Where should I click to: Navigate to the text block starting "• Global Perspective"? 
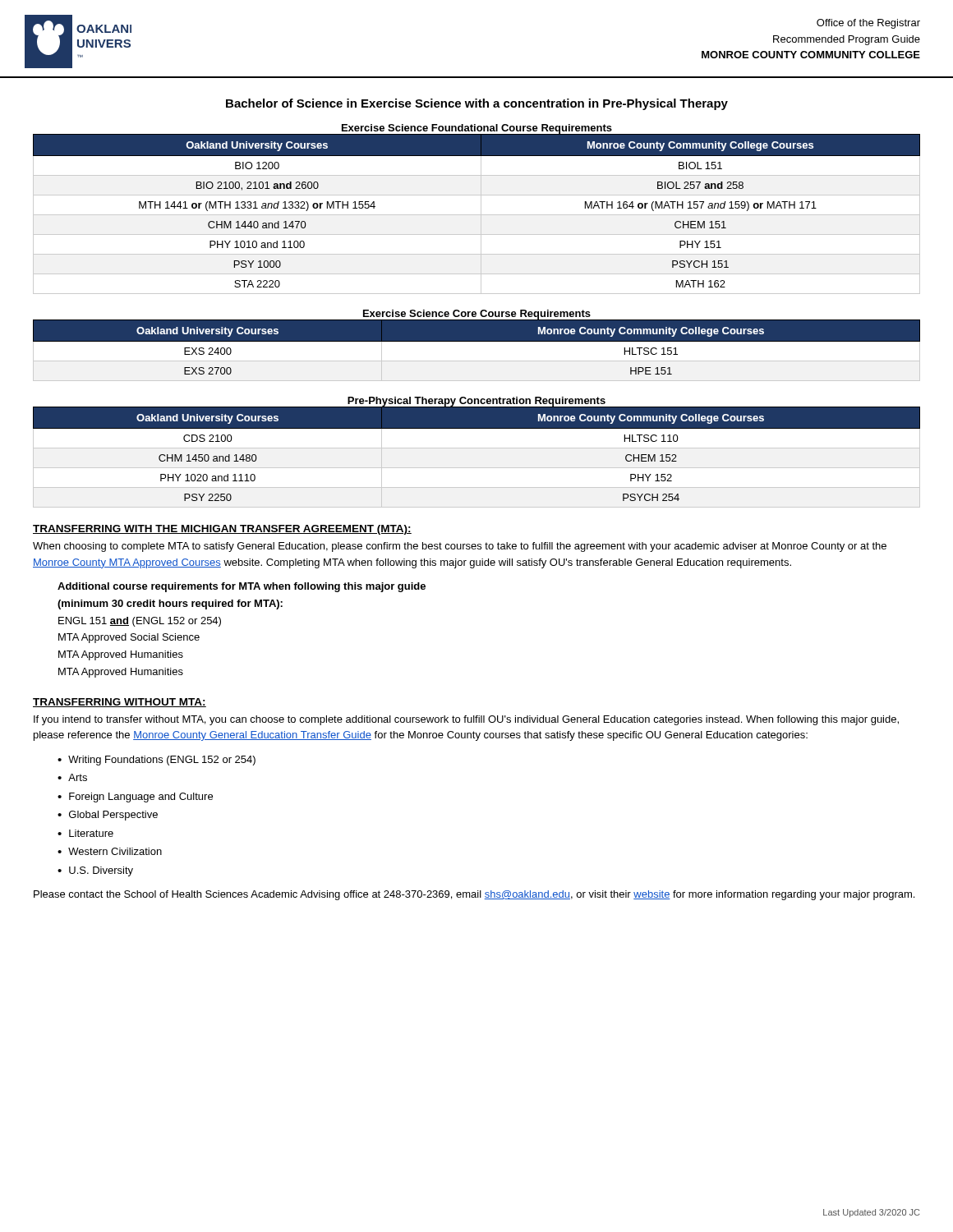coord(108,815)
